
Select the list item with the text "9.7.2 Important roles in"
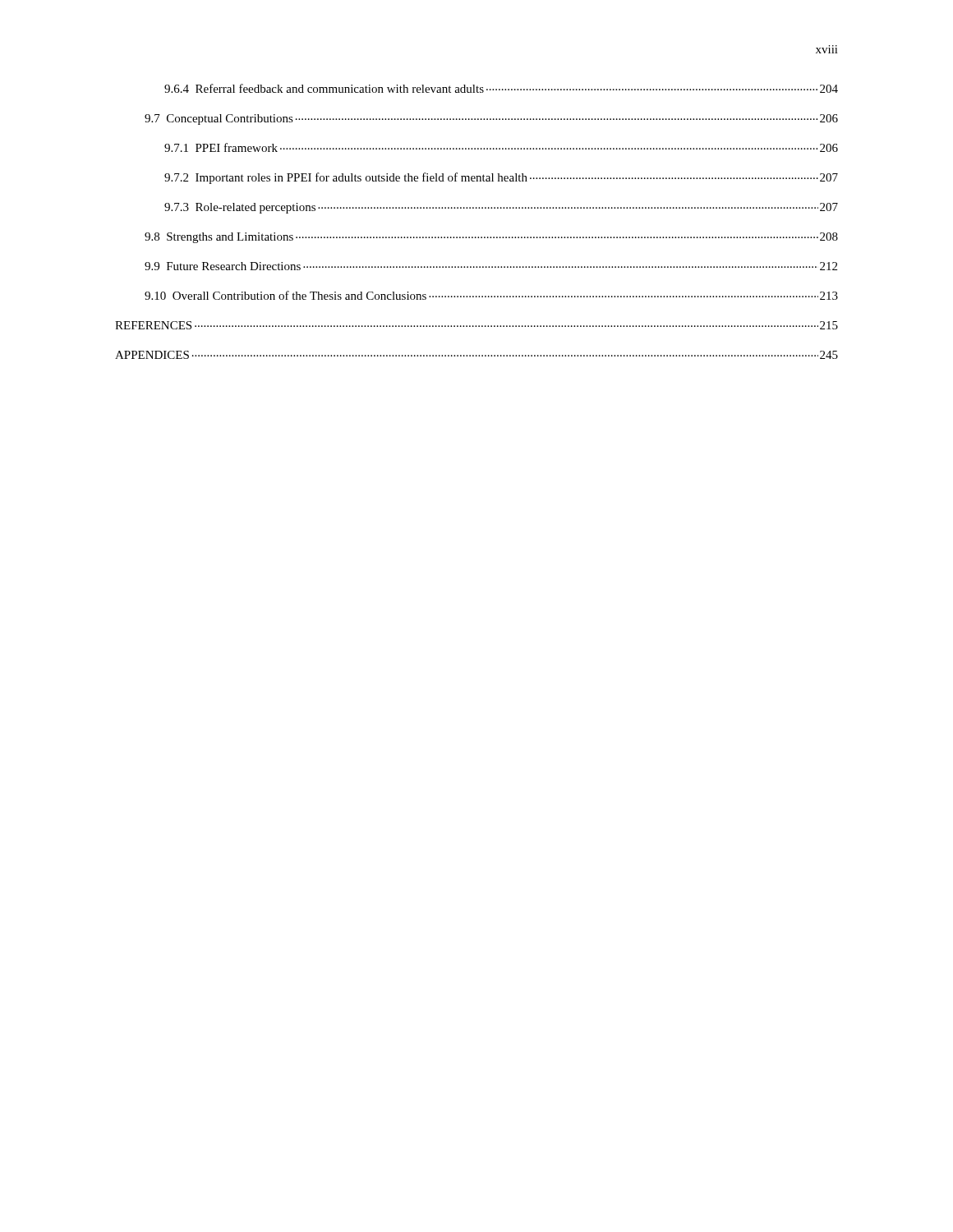pyautogui.click(x=501, y=178)
